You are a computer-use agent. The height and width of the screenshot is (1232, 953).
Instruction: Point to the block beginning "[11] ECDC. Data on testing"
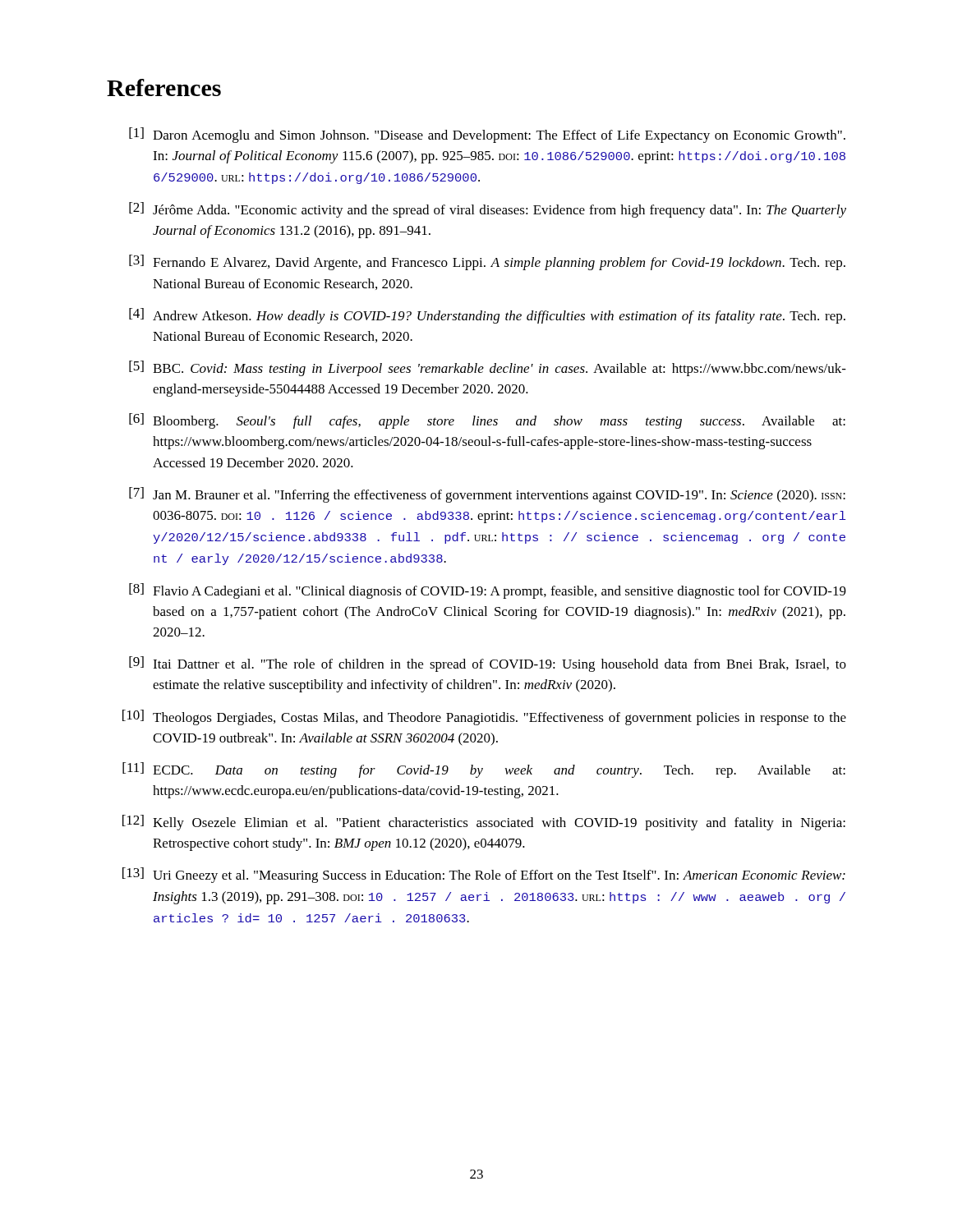[x=476, y=780]
